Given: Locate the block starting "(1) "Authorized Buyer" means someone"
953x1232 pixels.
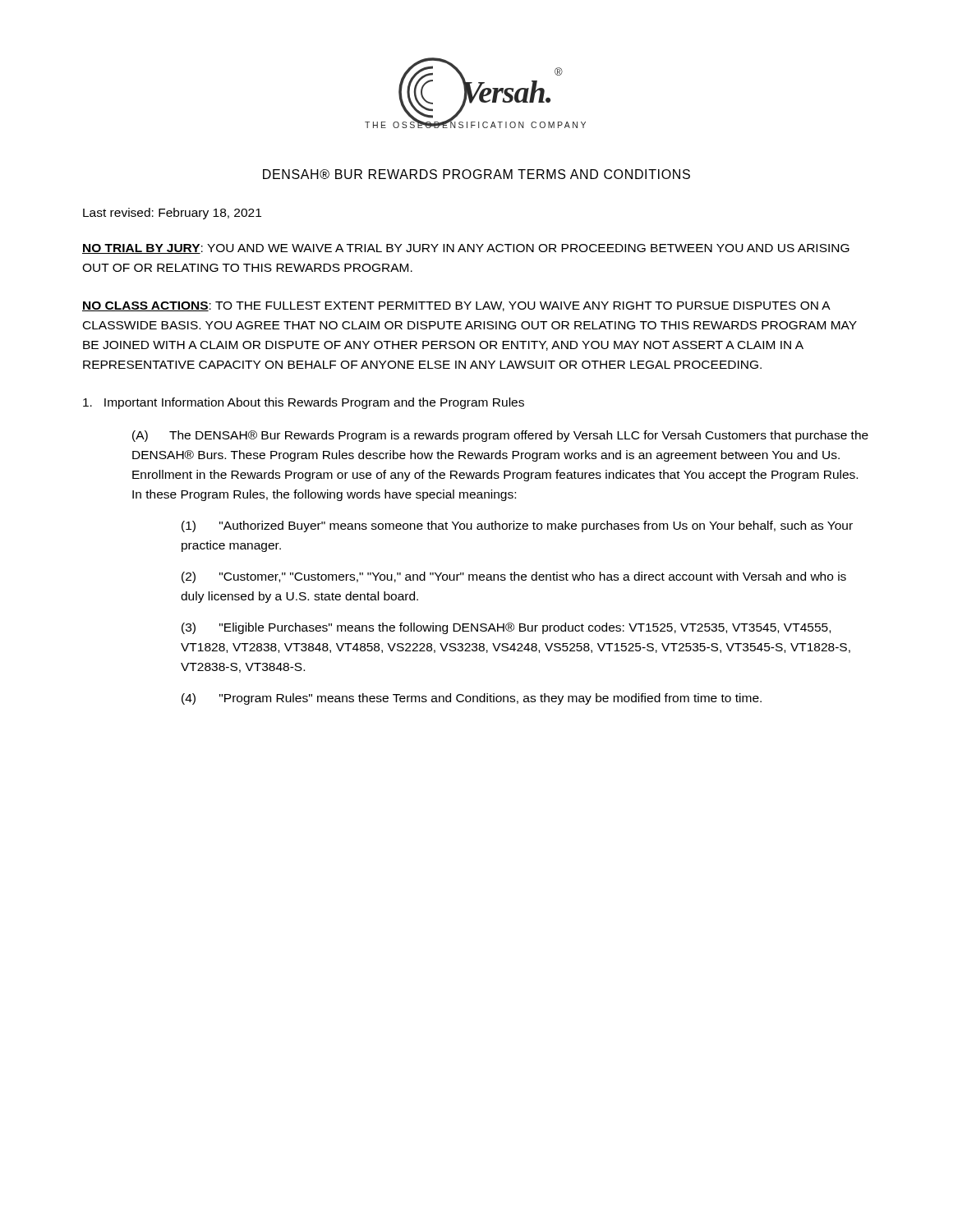Looking at the screenshot, I should point(517,534).
